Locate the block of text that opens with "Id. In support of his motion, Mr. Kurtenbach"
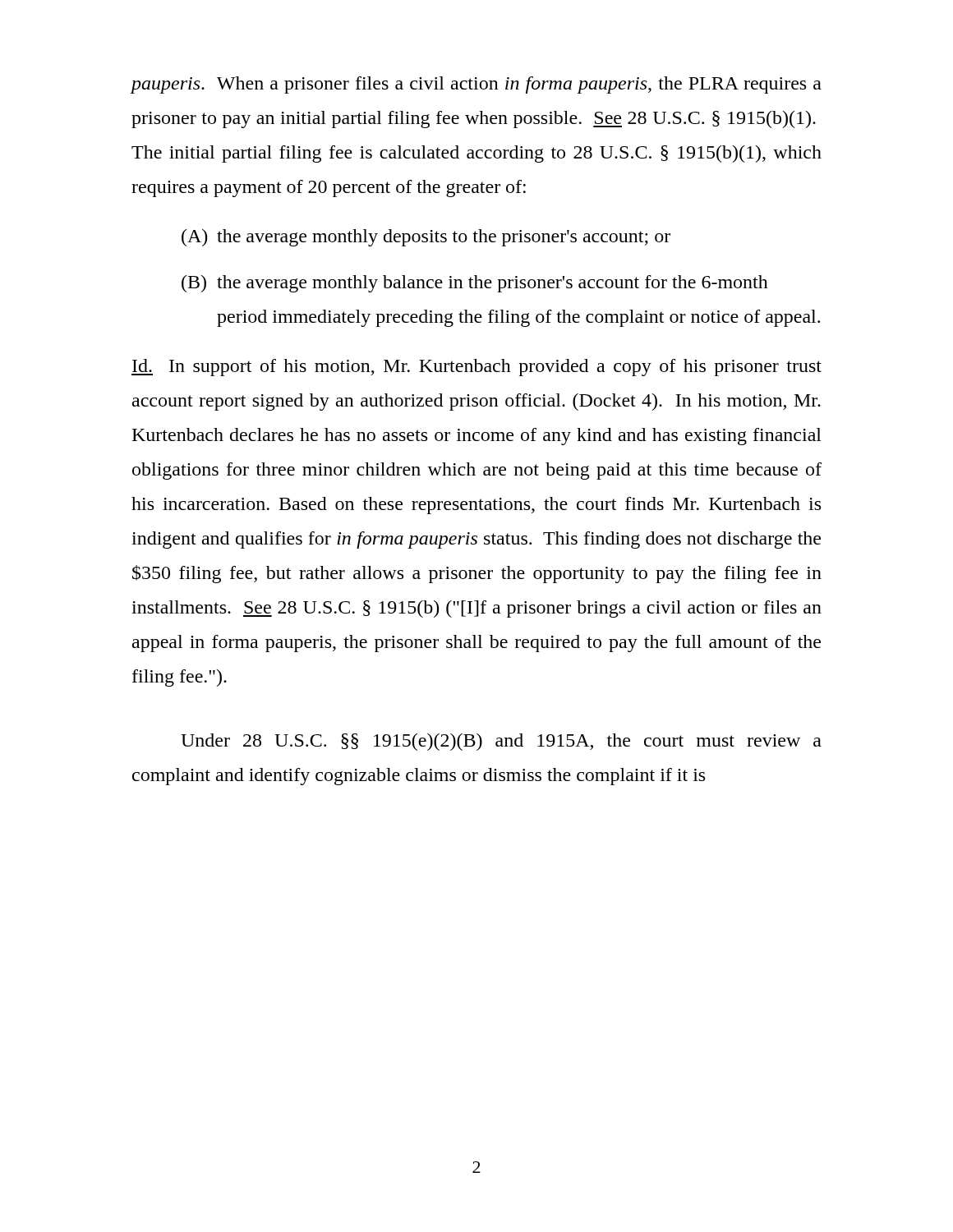The height and width of the screenshot is (1232, 953). tap(476, 521)
